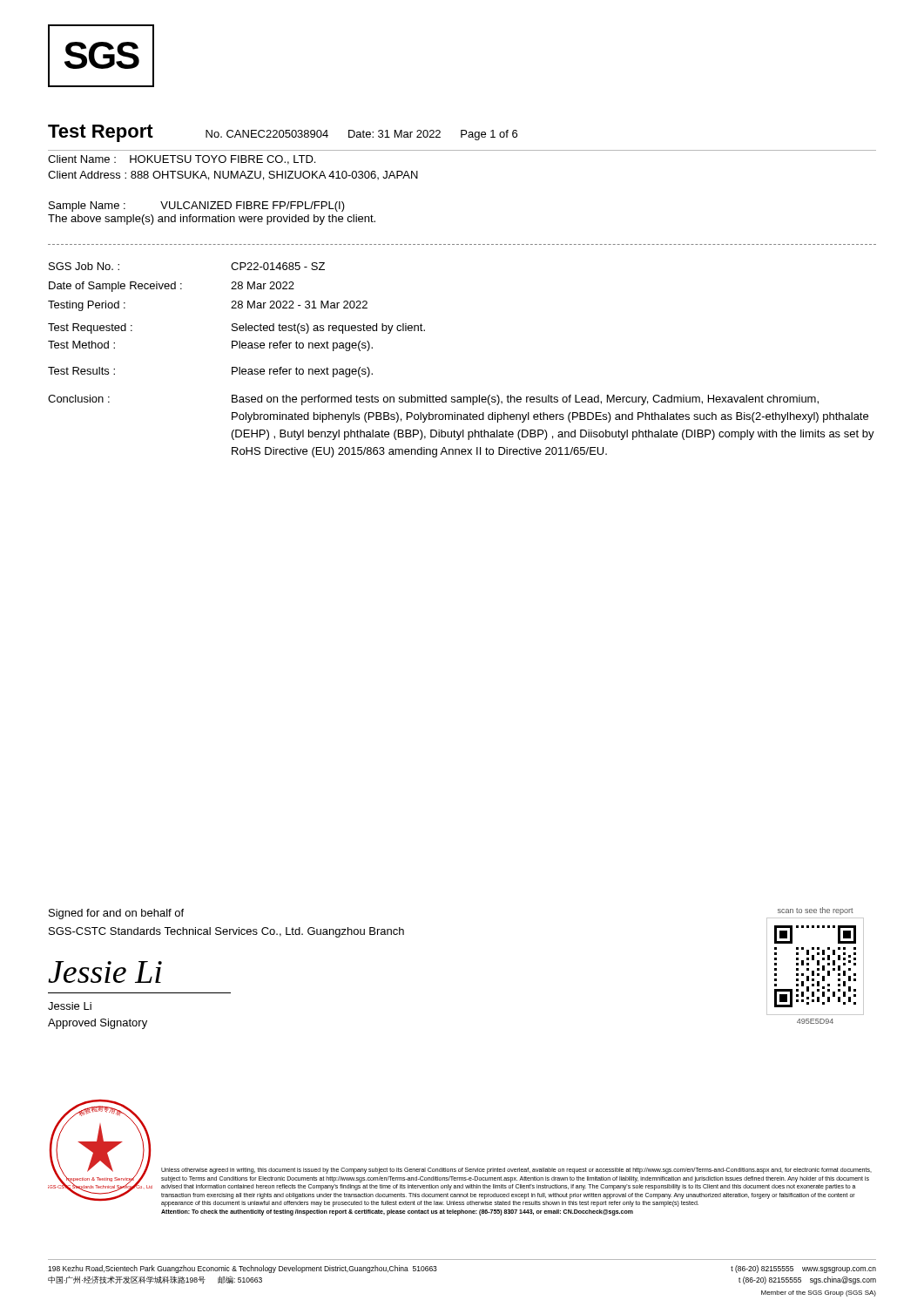Find the text with the text "Date of Sample Received : 28 Mar 2022"
The image size is (924, 1307).
[x=171, y=285]
